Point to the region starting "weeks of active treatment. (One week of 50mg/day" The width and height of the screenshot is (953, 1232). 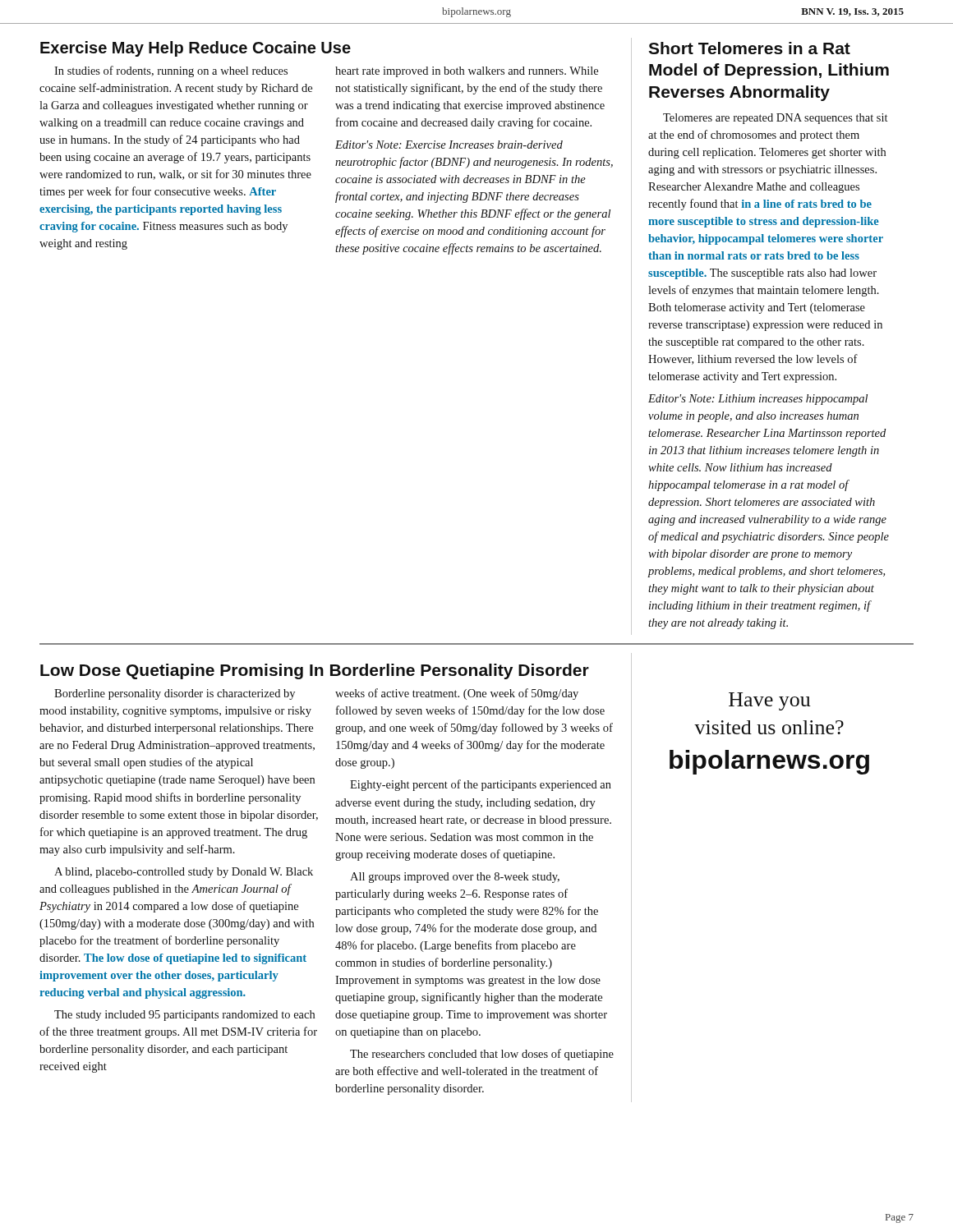click(475, 891)
